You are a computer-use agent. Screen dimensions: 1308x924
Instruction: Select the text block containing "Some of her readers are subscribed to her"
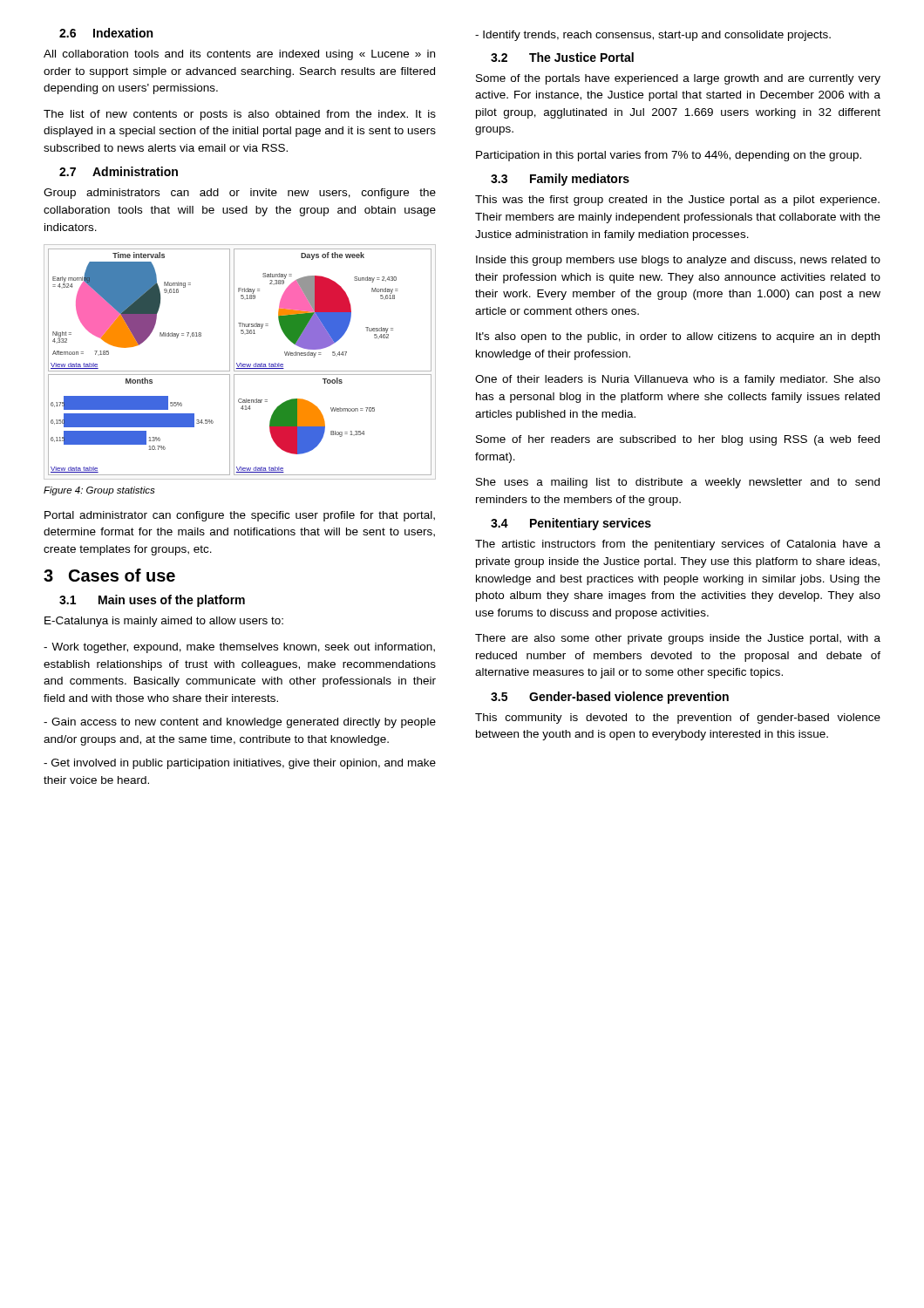(x=678, y=448)
